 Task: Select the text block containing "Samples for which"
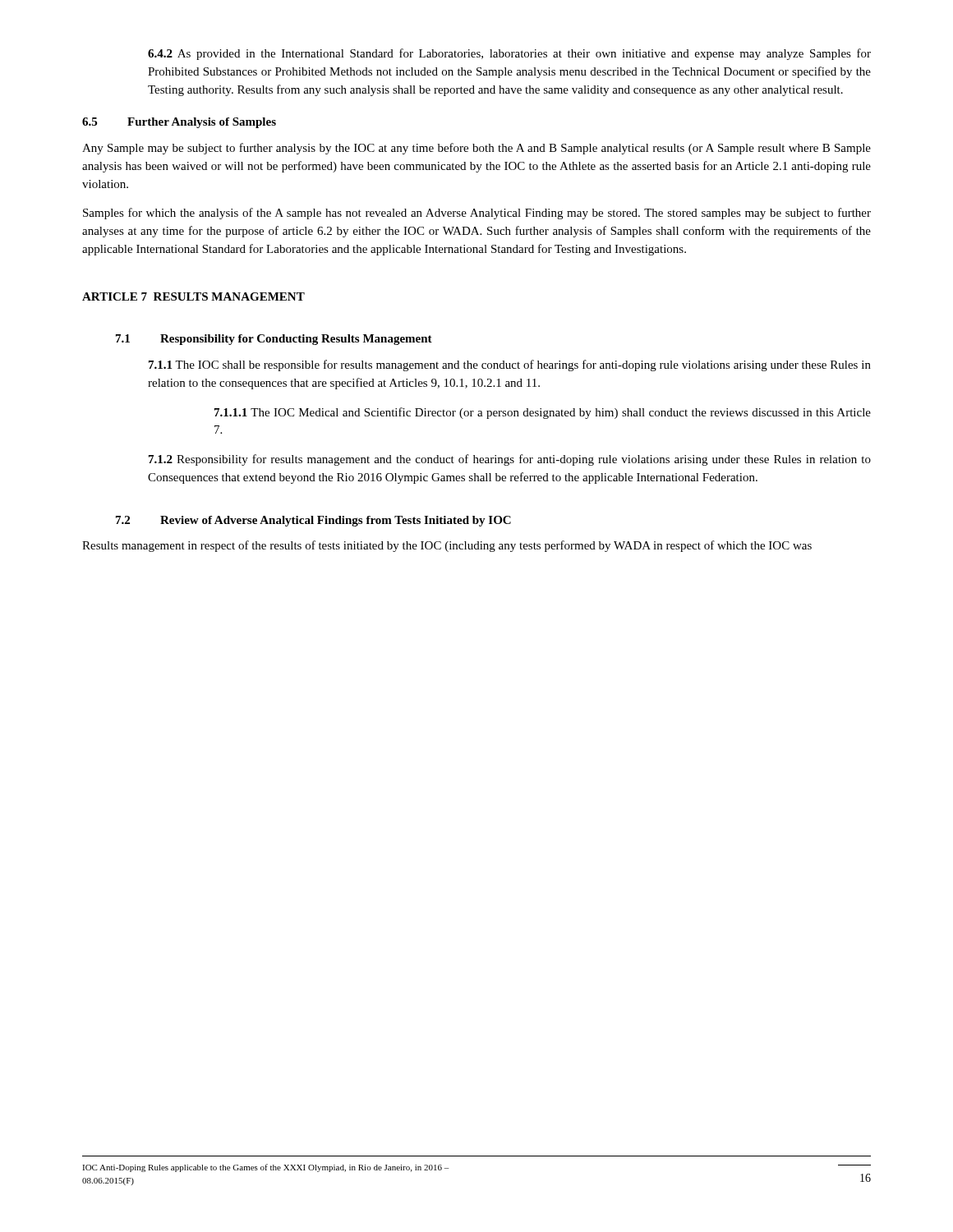[x=476, y=231]
